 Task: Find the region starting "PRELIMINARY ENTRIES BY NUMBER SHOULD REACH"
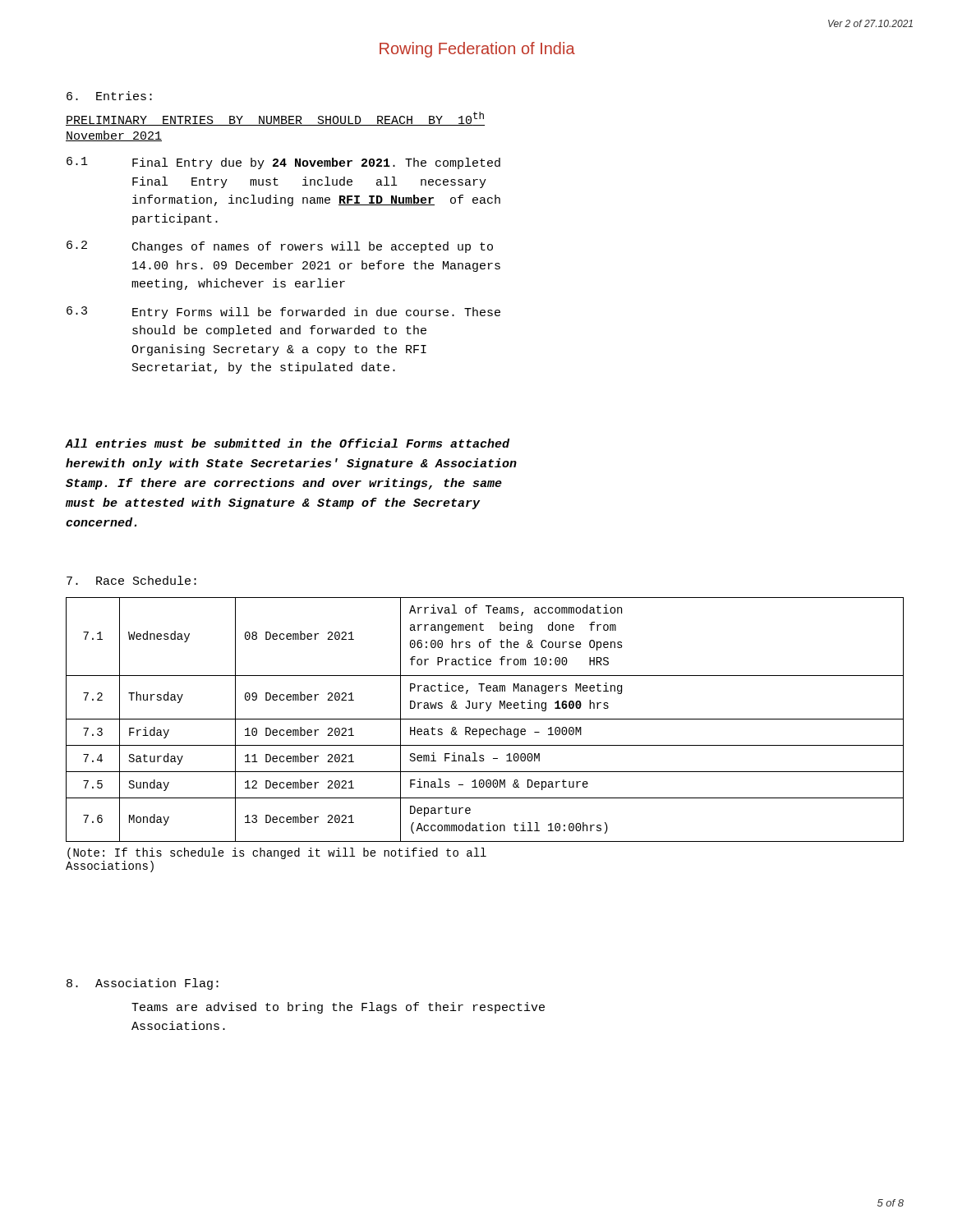point(485,127)
